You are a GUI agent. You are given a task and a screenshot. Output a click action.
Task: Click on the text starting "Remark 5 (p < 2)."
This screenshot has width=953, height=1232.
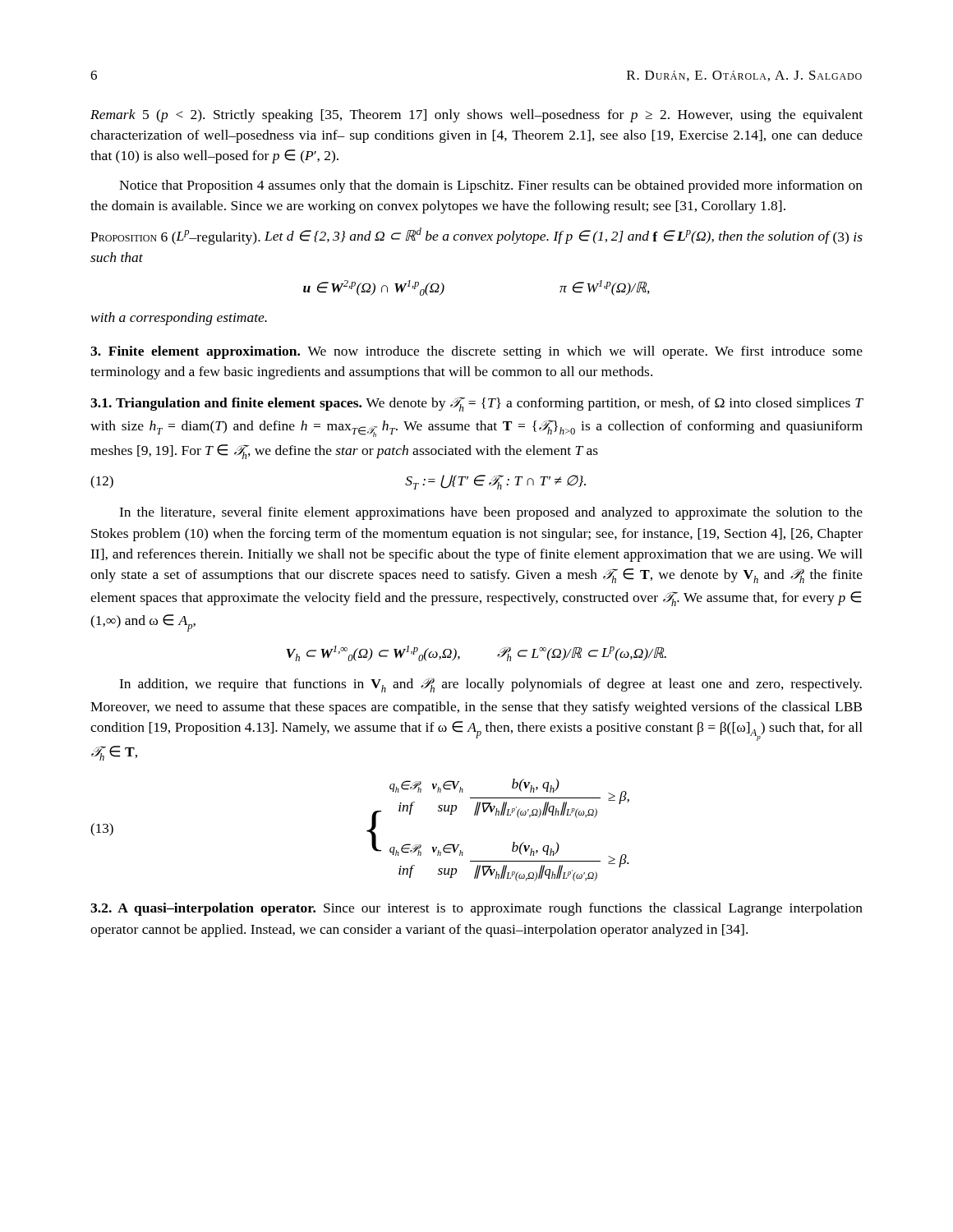[x=476, y=135]
